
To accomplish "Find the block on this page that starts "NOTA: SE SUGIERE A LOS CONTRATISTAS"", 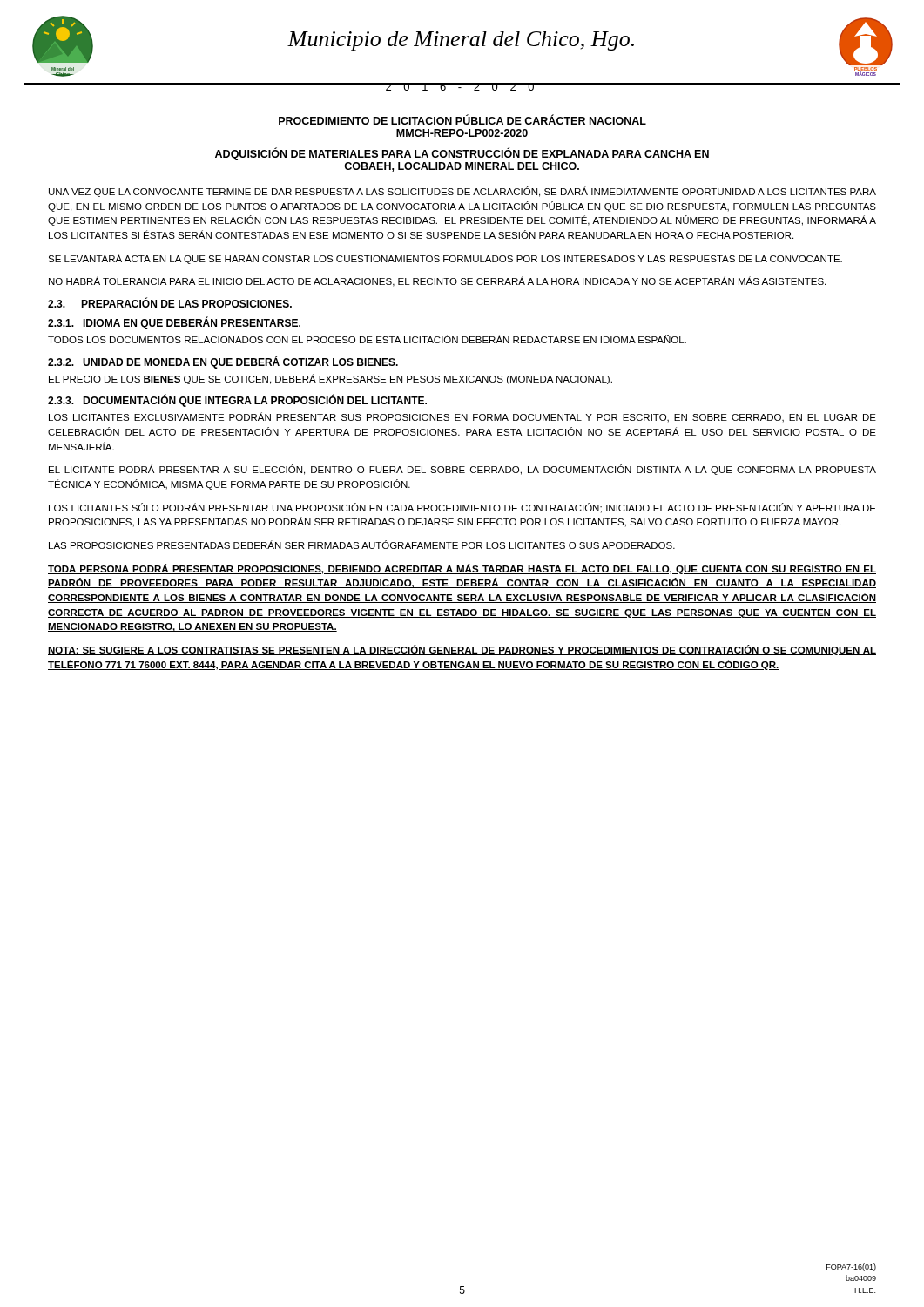I will (462, 657).
